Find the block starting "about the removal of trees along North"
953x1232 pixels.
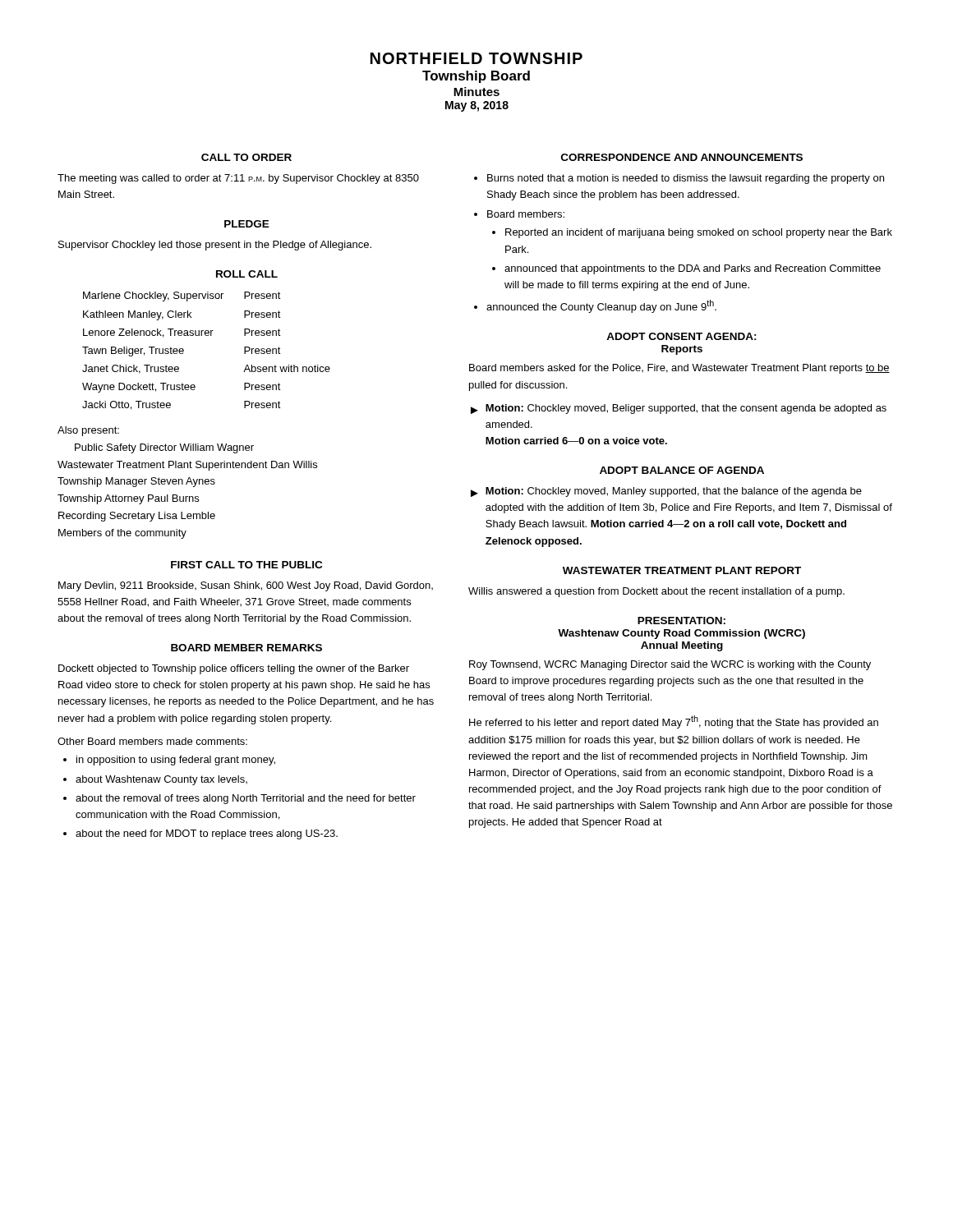(x=246, y=807)
